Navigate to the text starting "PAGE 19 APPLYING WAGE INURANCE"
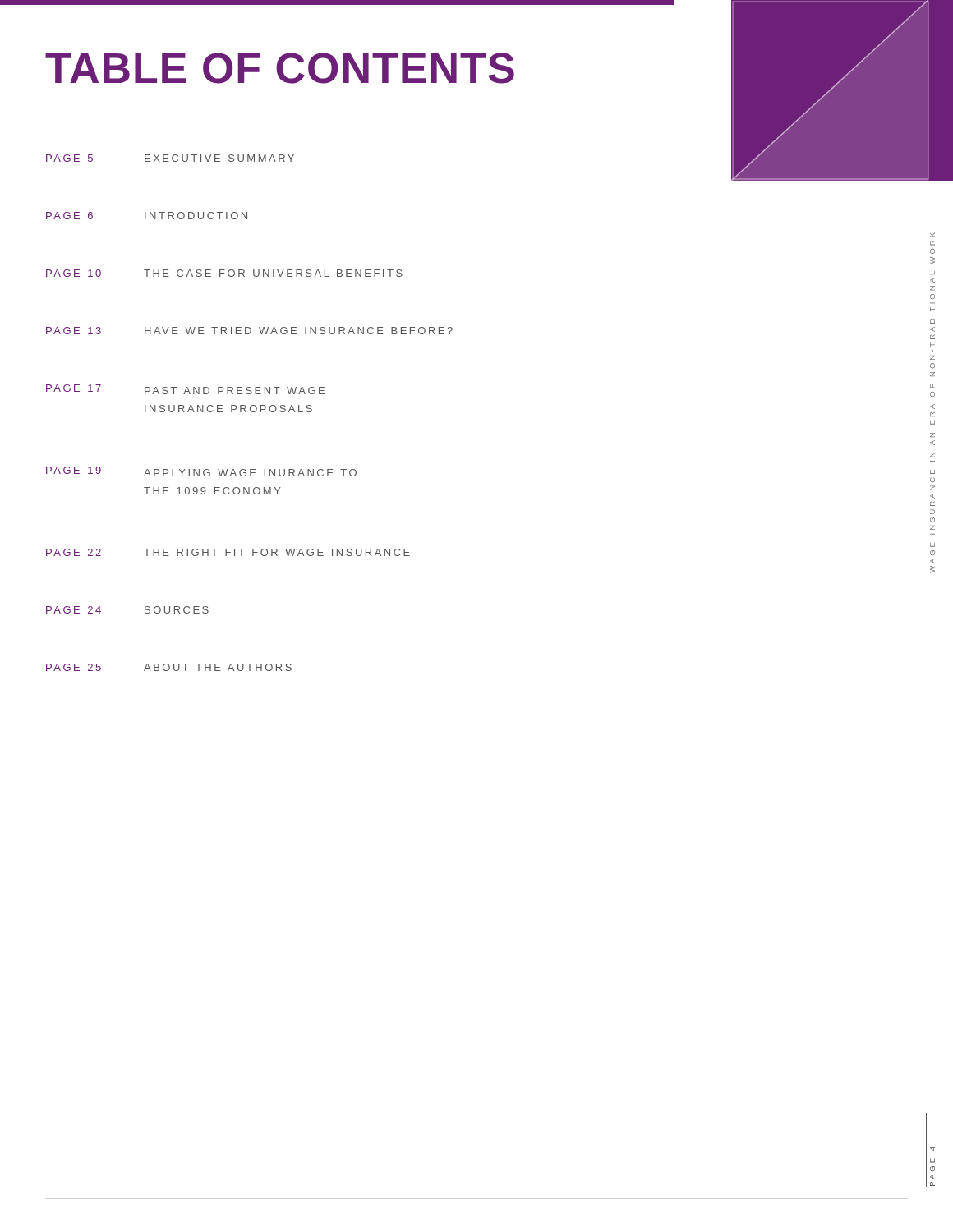This screenshot has height=1232, width=953. [202, 482]
